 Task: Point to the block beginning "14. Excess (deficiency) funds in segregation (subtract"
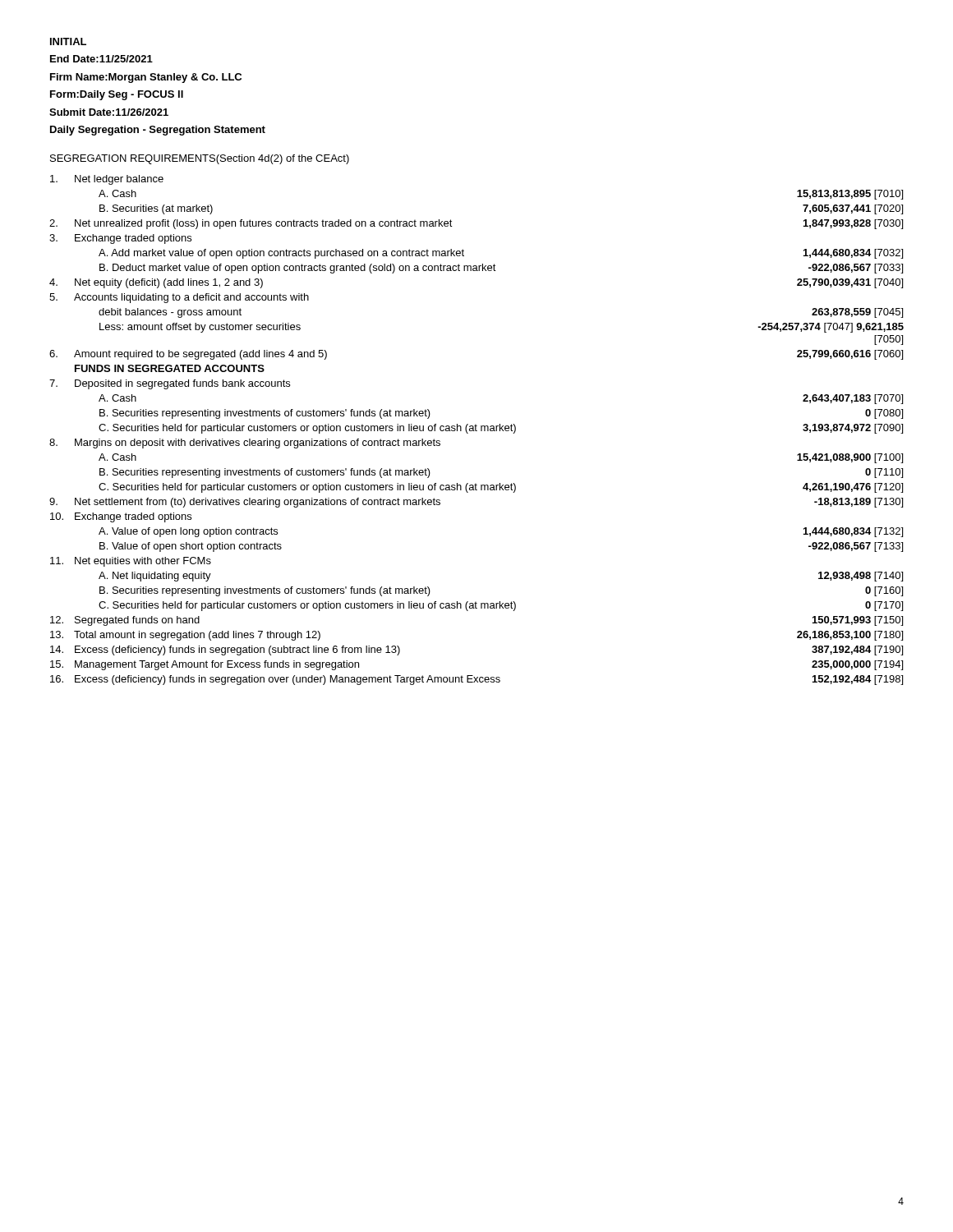click(x=240, y=650)
